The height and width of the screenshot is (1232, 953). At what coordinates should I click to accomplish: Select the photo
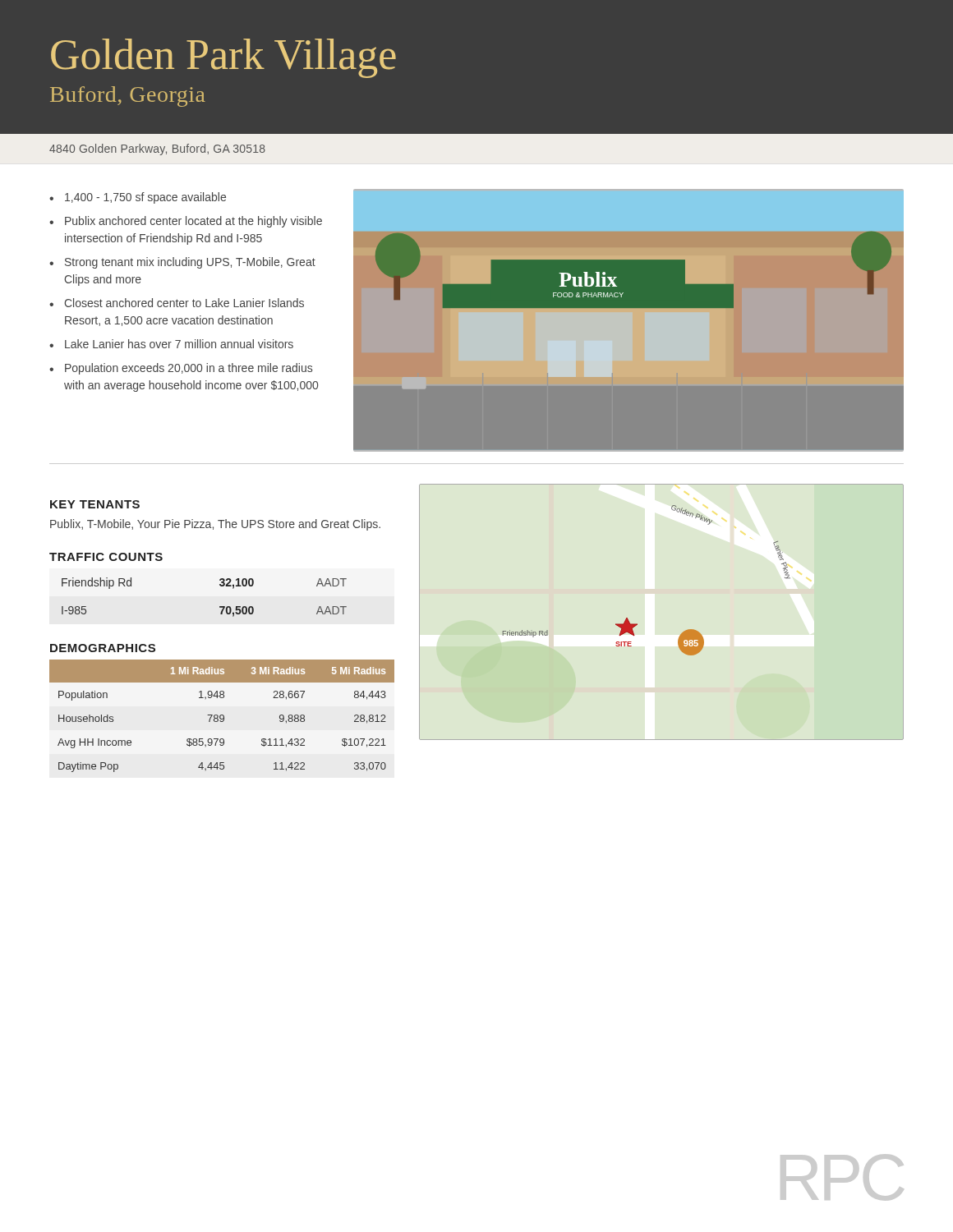[x=629, y=321]
